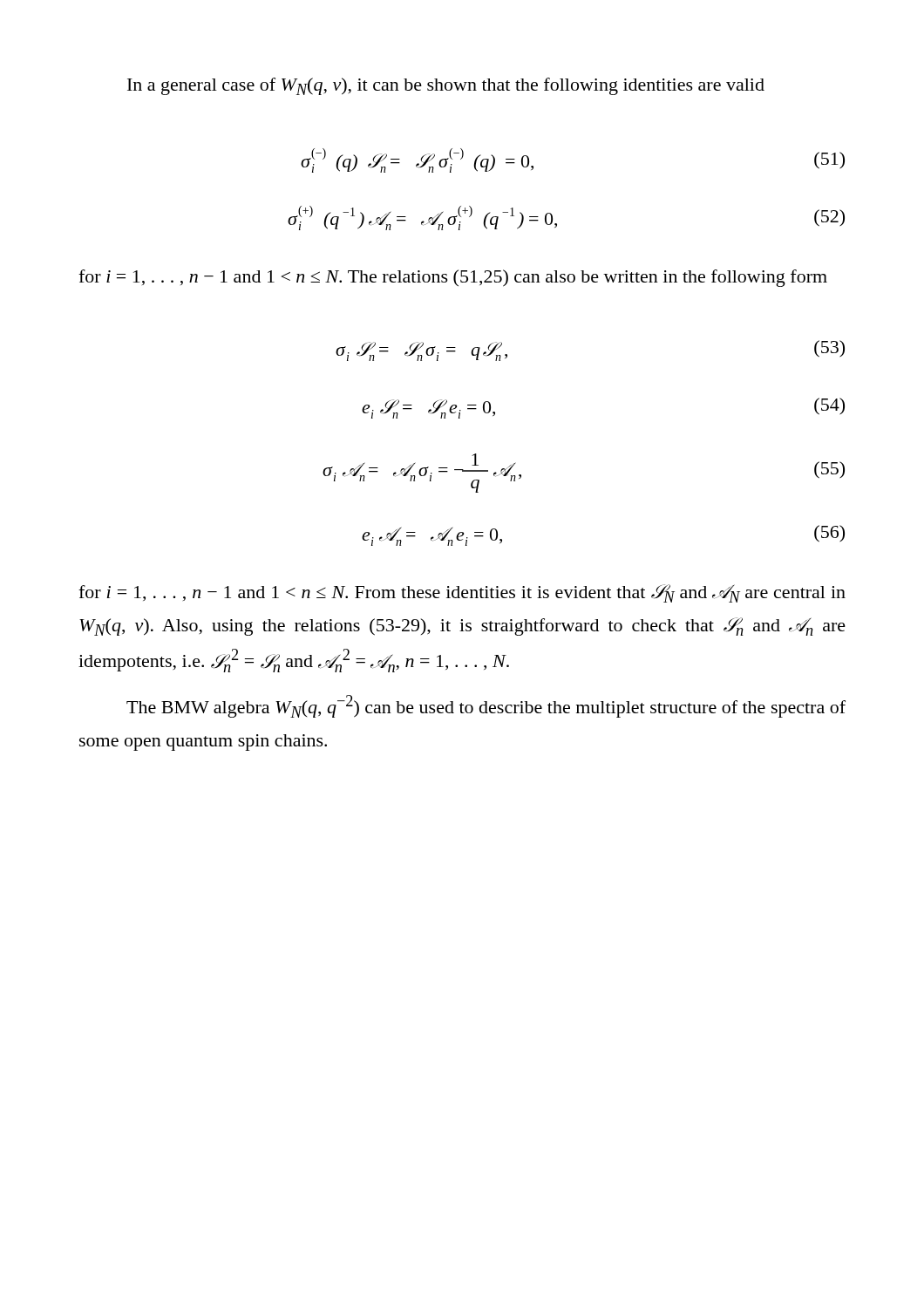Point to the region starting "In a general case of WN(q, ν), it"
The image size is (924, 1308).
coord(462,86)
